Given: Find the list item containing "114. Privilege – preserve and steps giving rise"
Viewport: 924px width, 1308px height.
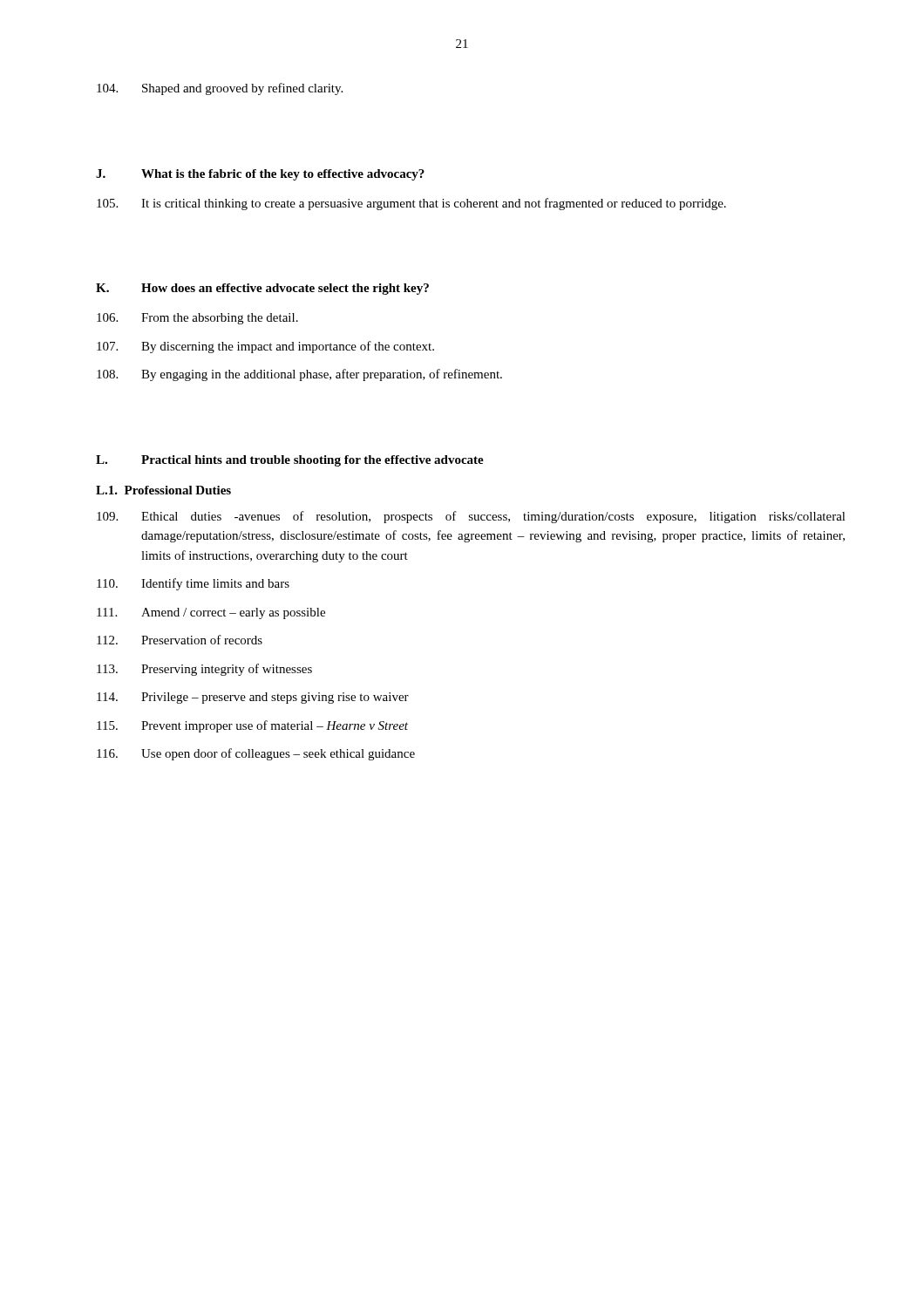Looking at the screenshot, I should pyautogui.click(x=253, y=698).
